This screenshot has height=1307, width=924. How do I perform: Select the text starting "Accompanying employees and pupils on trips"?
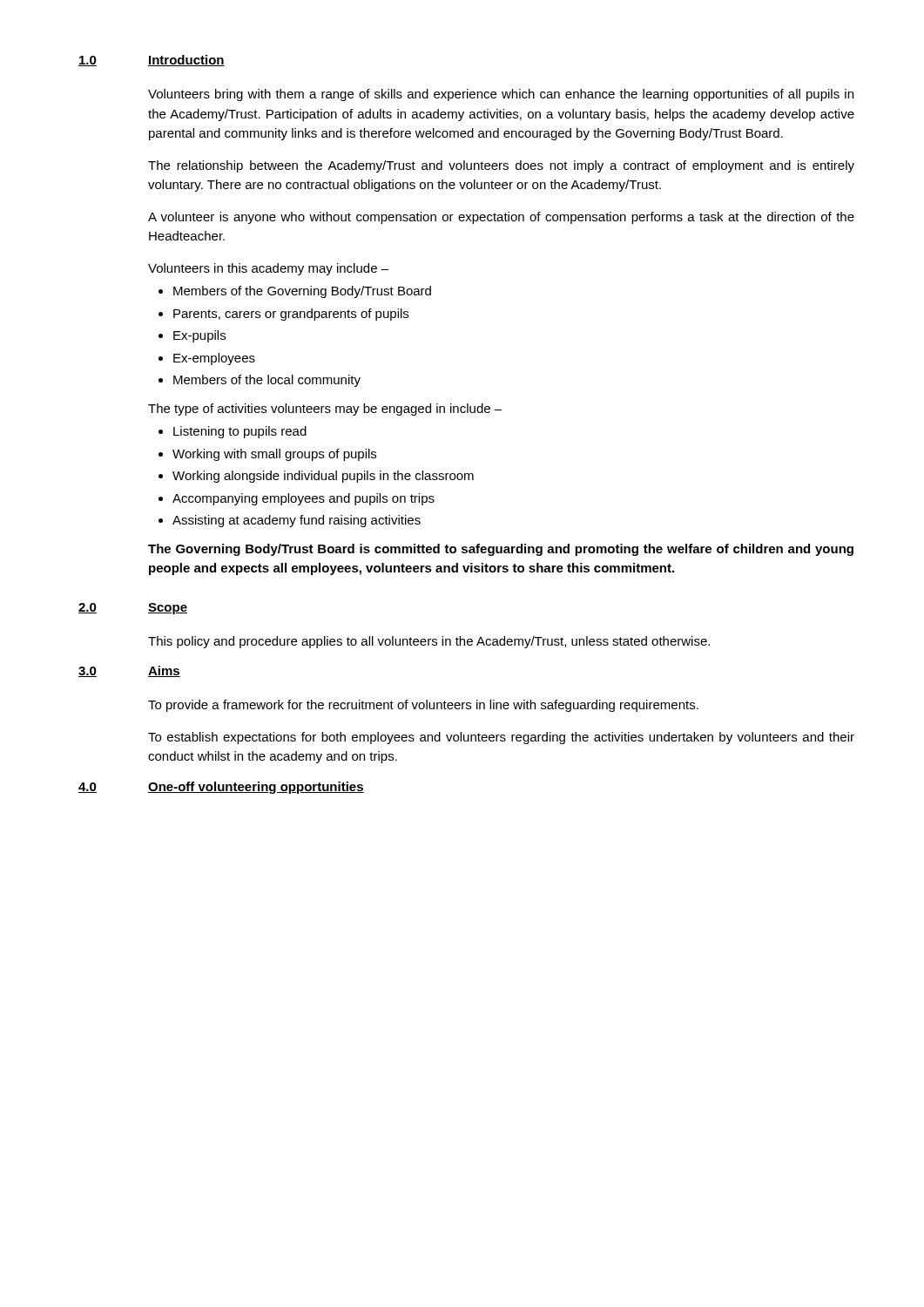(303, 498)
